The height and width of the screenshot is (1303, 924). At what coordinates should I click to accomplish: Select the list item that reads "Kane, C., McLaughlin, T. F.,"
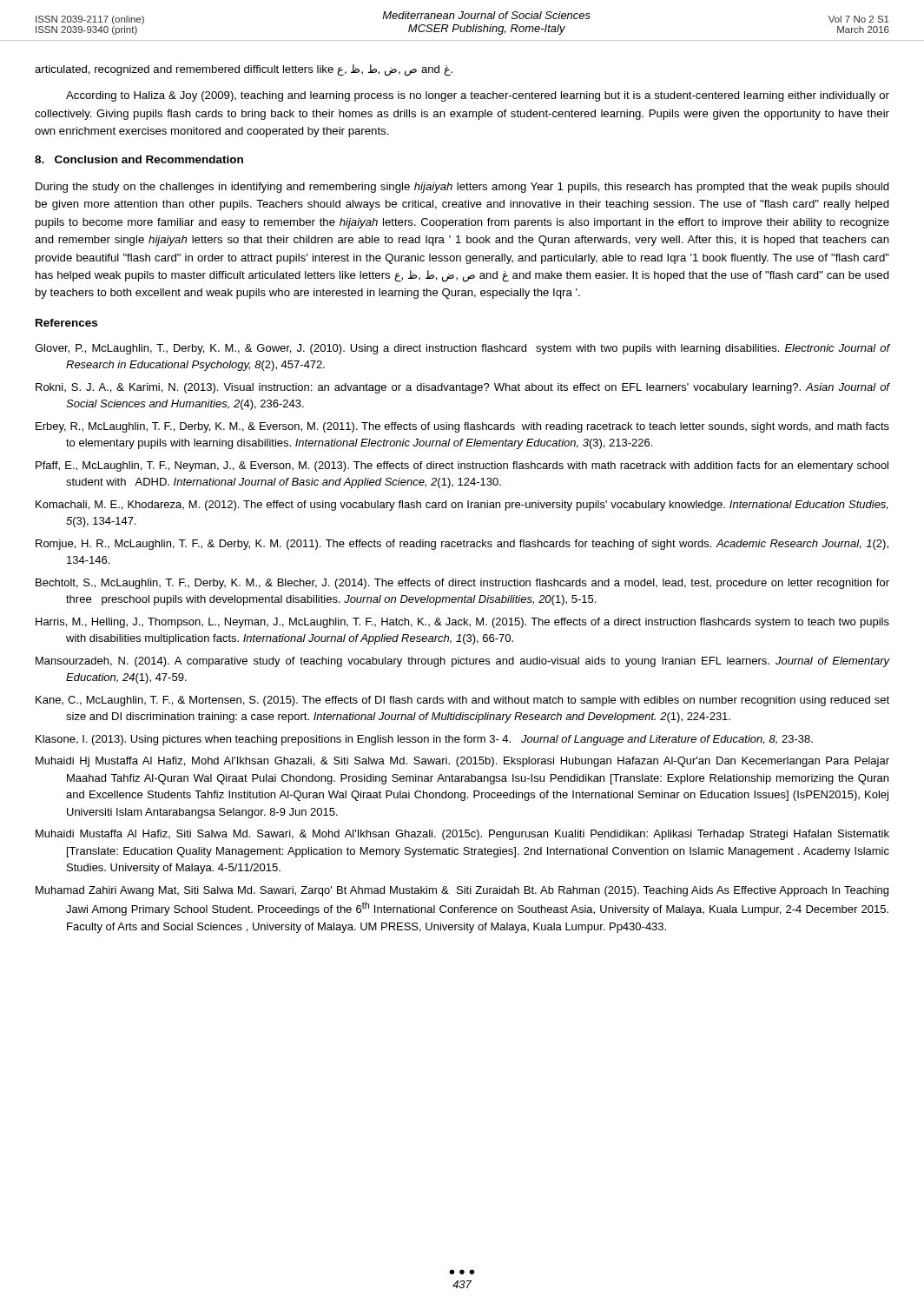(x=462, y=708)
